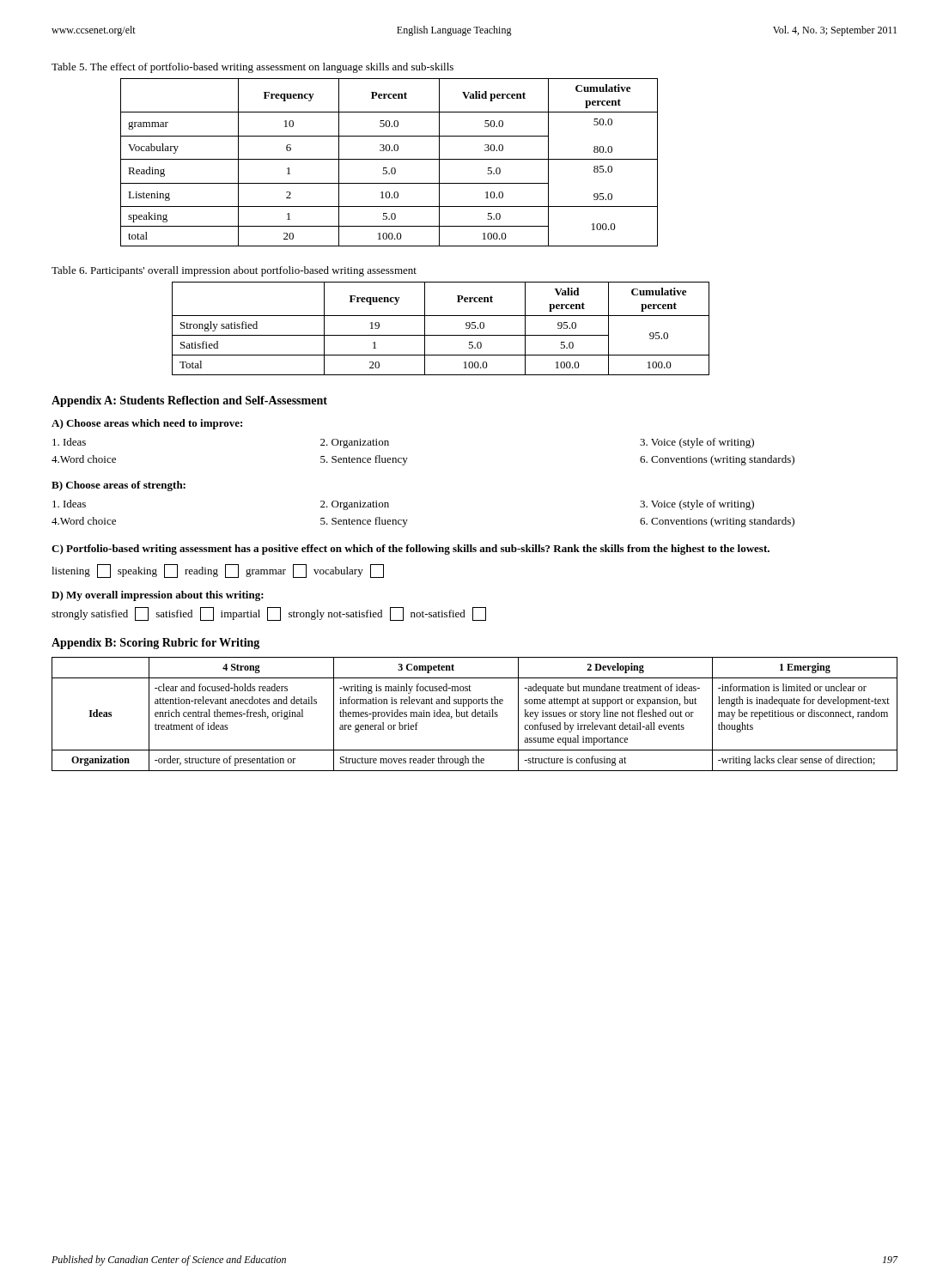Select the table that reads "-information is limited or unclear"
This screenshot has width=949, height=1288.
click(x=474, y=714)
